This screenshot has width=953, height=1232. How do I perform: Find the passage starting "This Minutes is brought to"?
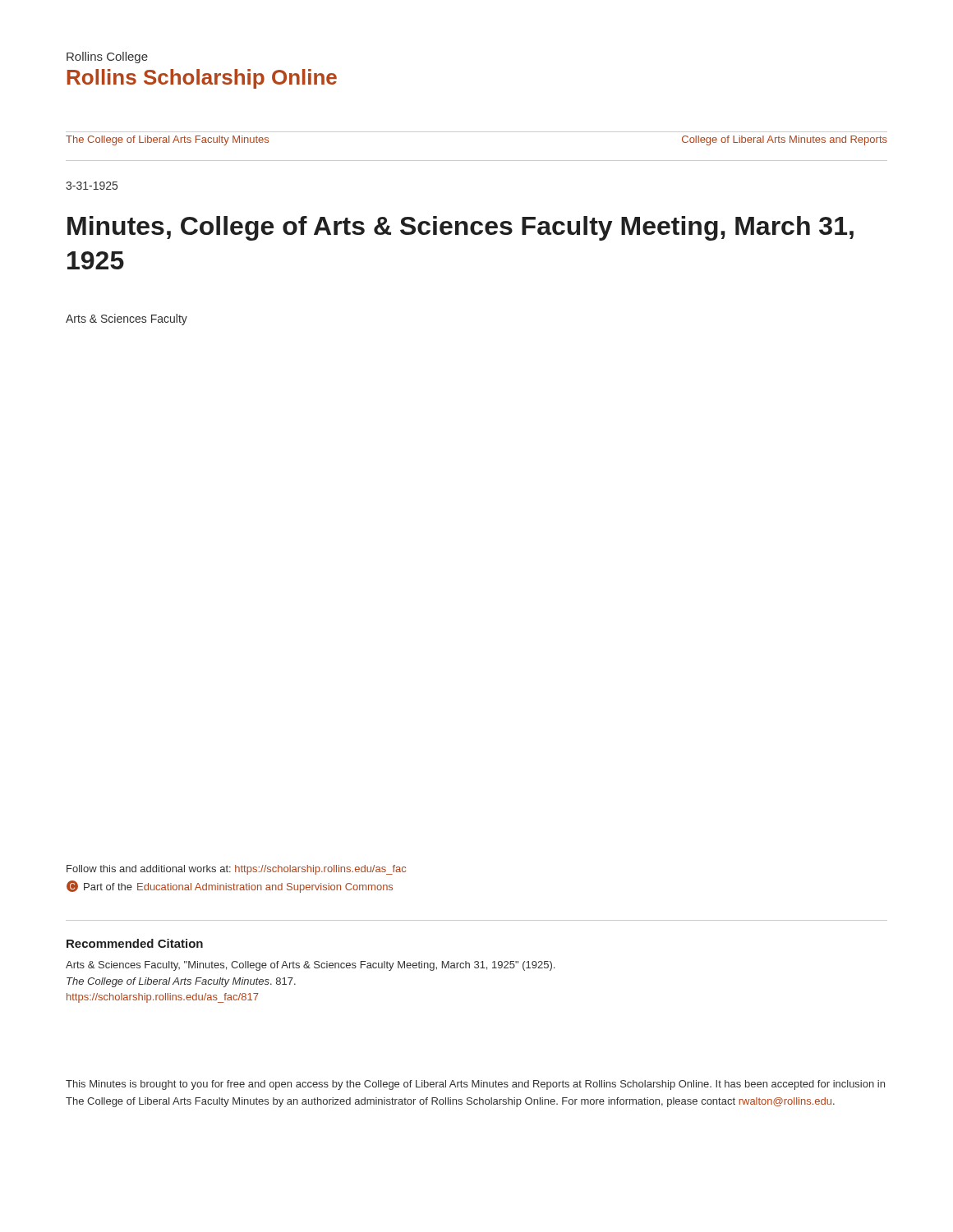476,1092
